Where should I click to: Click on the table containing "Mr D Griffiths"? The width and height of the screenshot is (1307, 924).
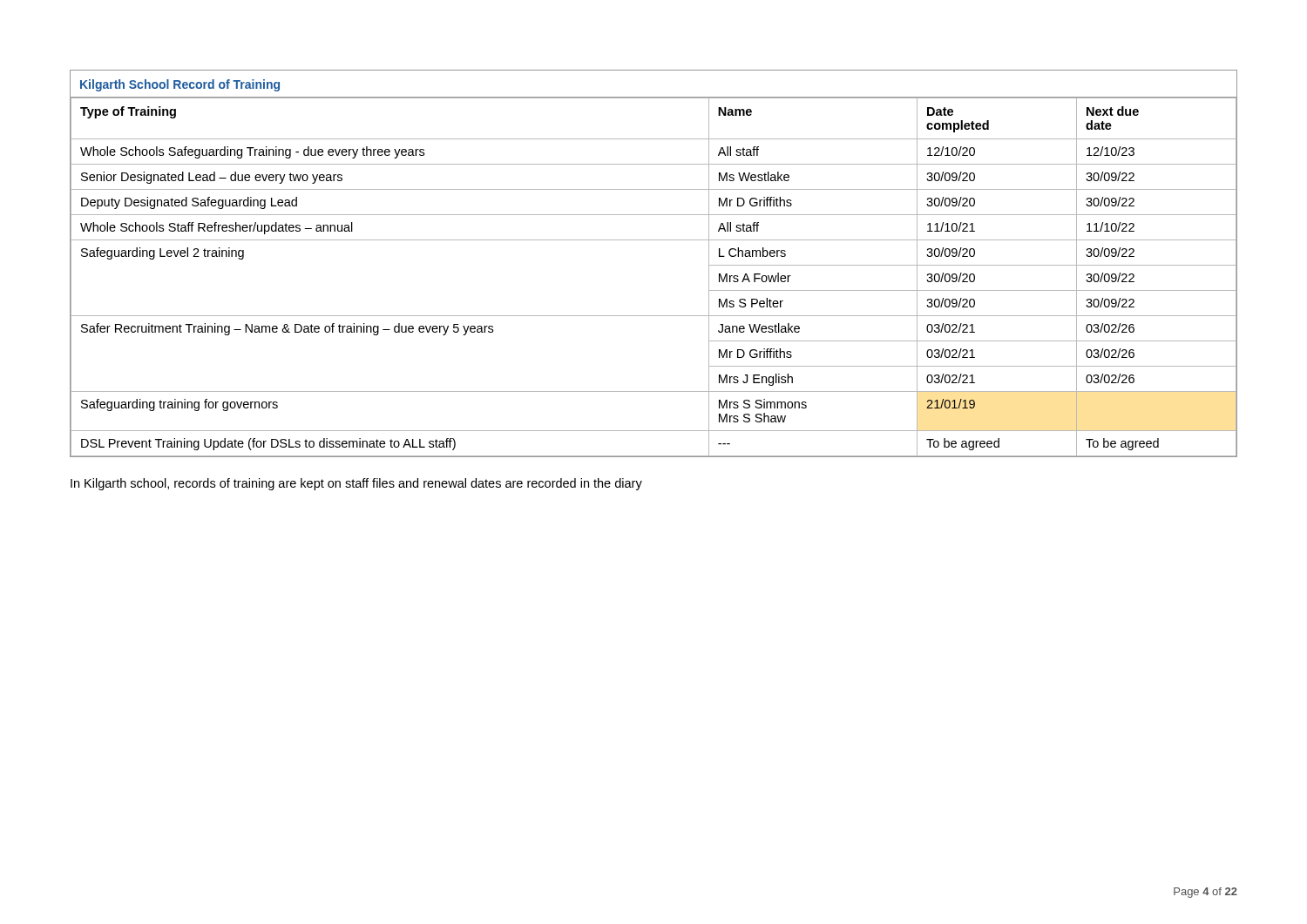pyautogui.click(x=654, y=263)
